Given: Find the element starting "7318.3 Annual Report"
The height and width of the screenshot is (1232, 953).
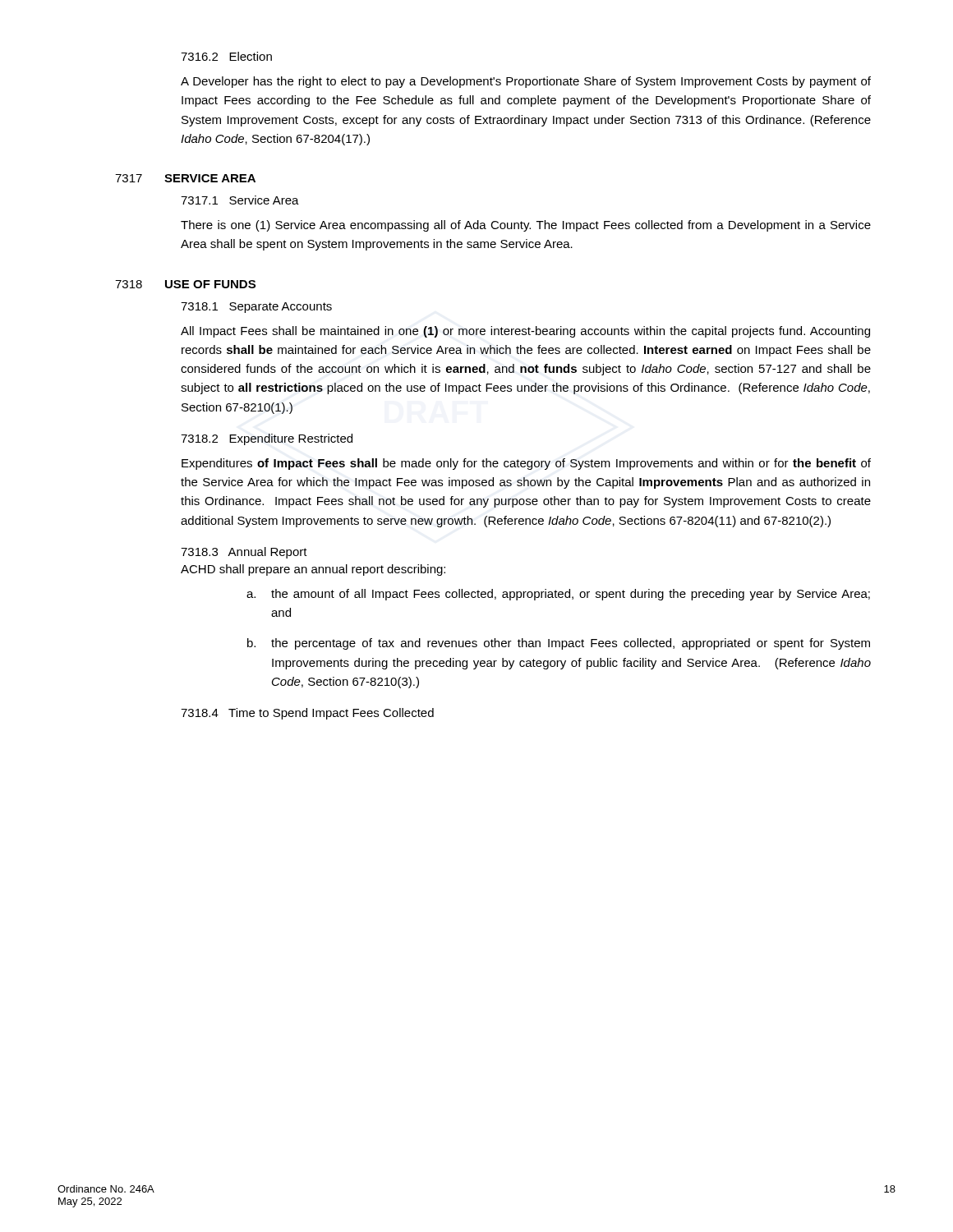Looking at the screenshot, I should pyautogui.click(x=244, y=551).
